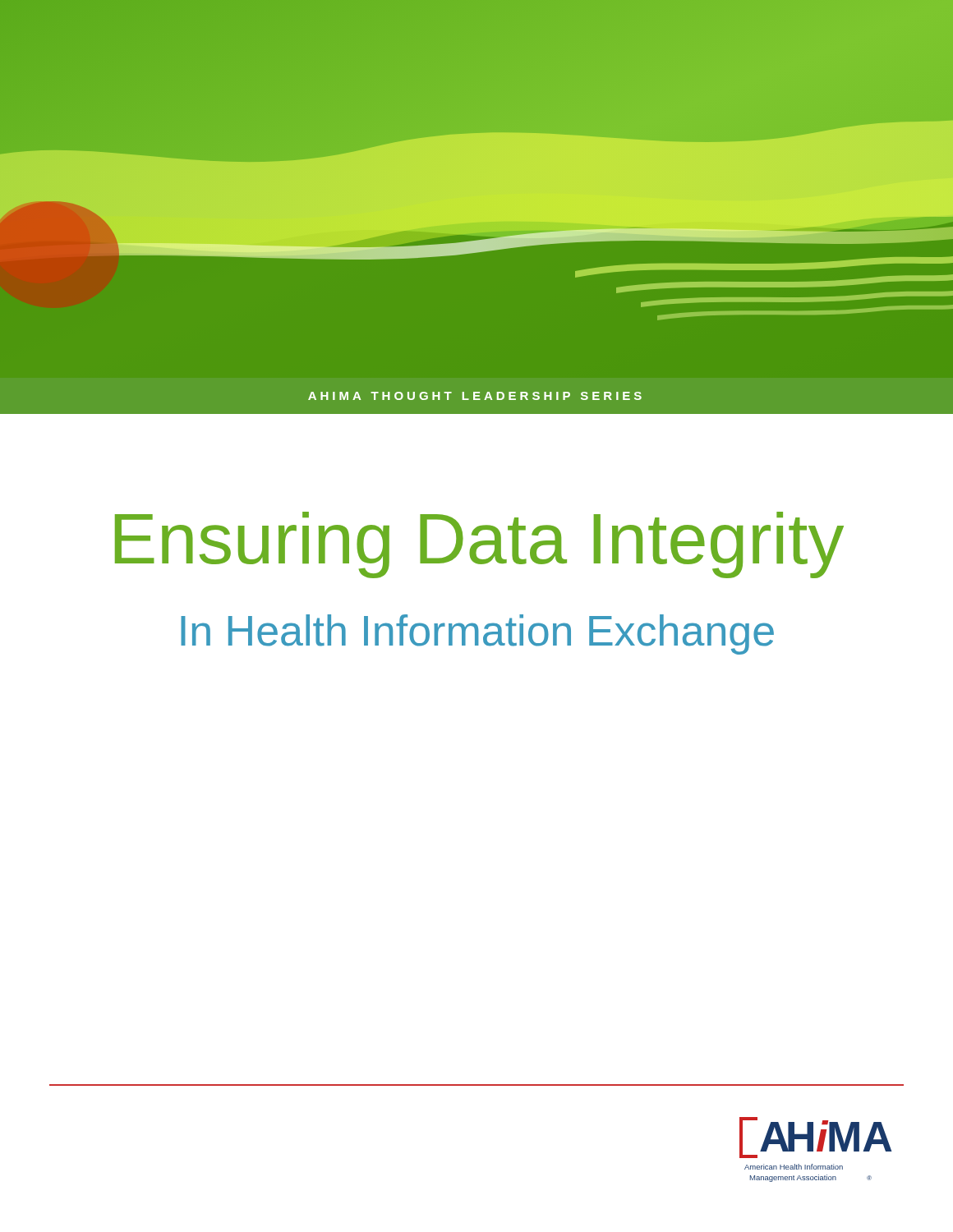This screenshot has height=1232, width=953.
Task: Select the section header that says "AHIMA THOUGHT LEADERSHIP SERIES"
Action: [476, 395]
